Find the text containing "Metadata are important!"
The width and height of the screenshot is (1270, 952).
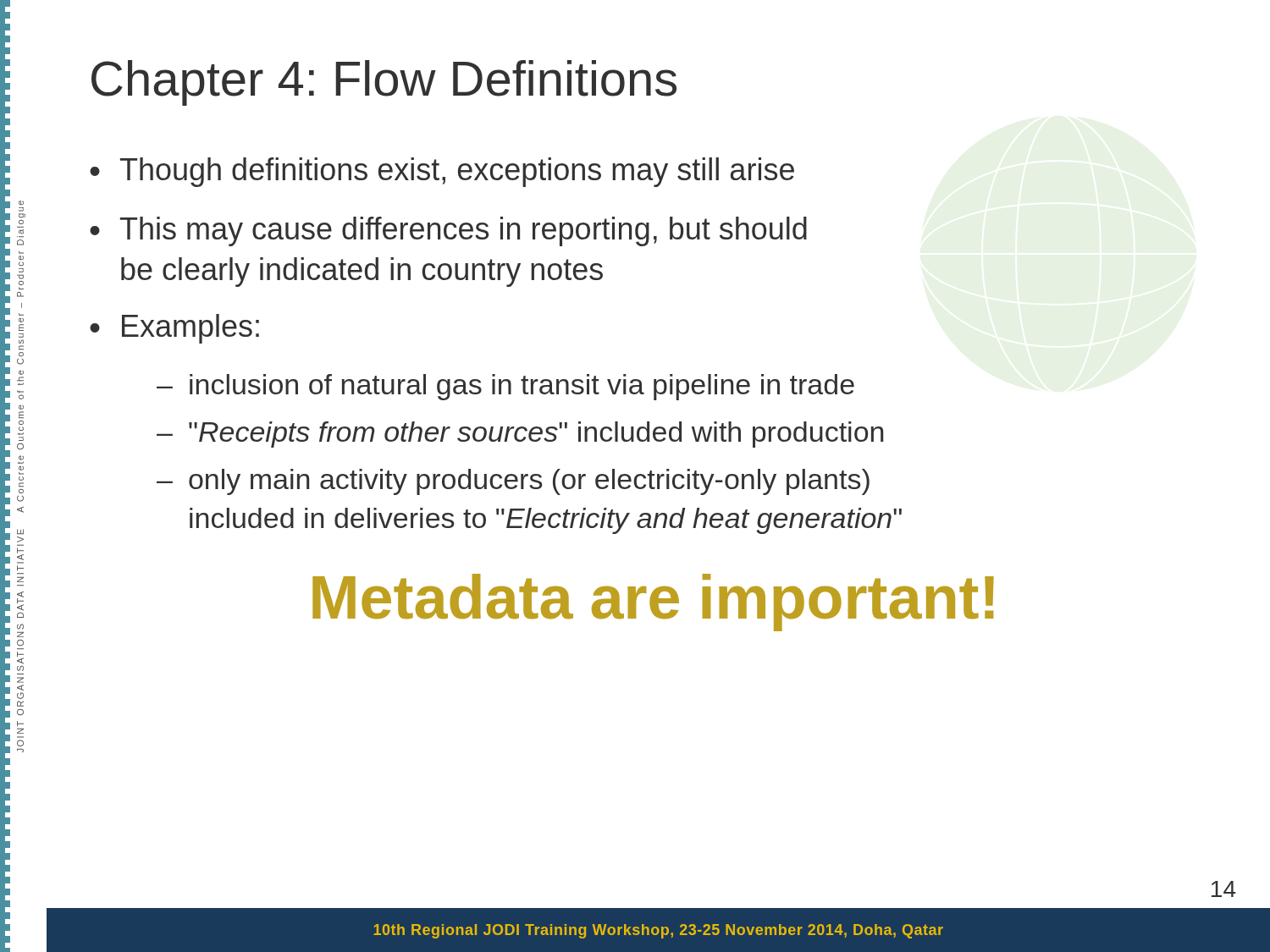point(654,598)
